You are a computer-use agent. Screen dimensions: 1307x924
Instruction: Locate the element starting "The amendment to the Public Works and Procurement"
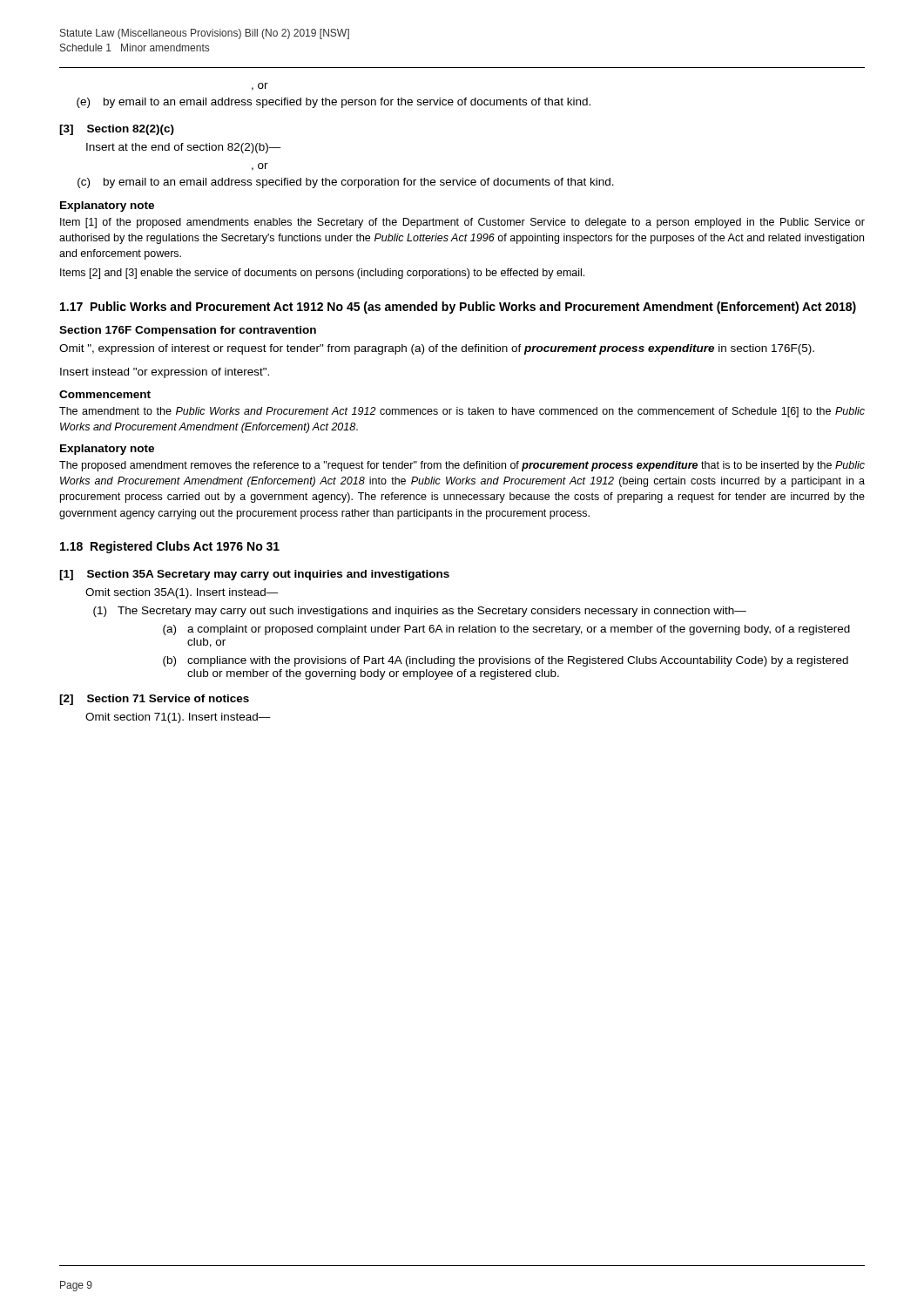pos(462,419)
